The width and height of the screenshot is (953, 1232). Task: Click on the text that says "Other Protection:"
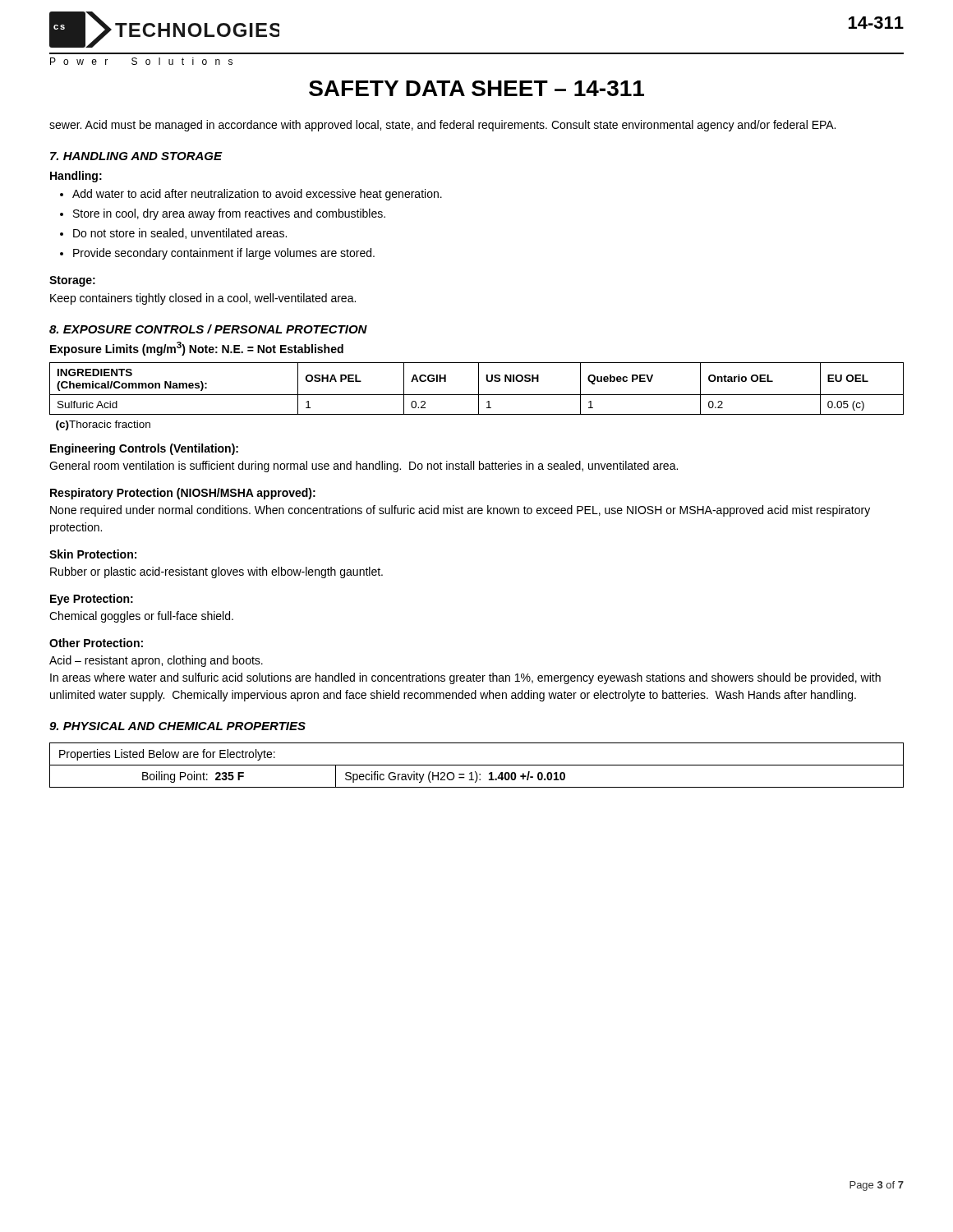click(97, 643)
